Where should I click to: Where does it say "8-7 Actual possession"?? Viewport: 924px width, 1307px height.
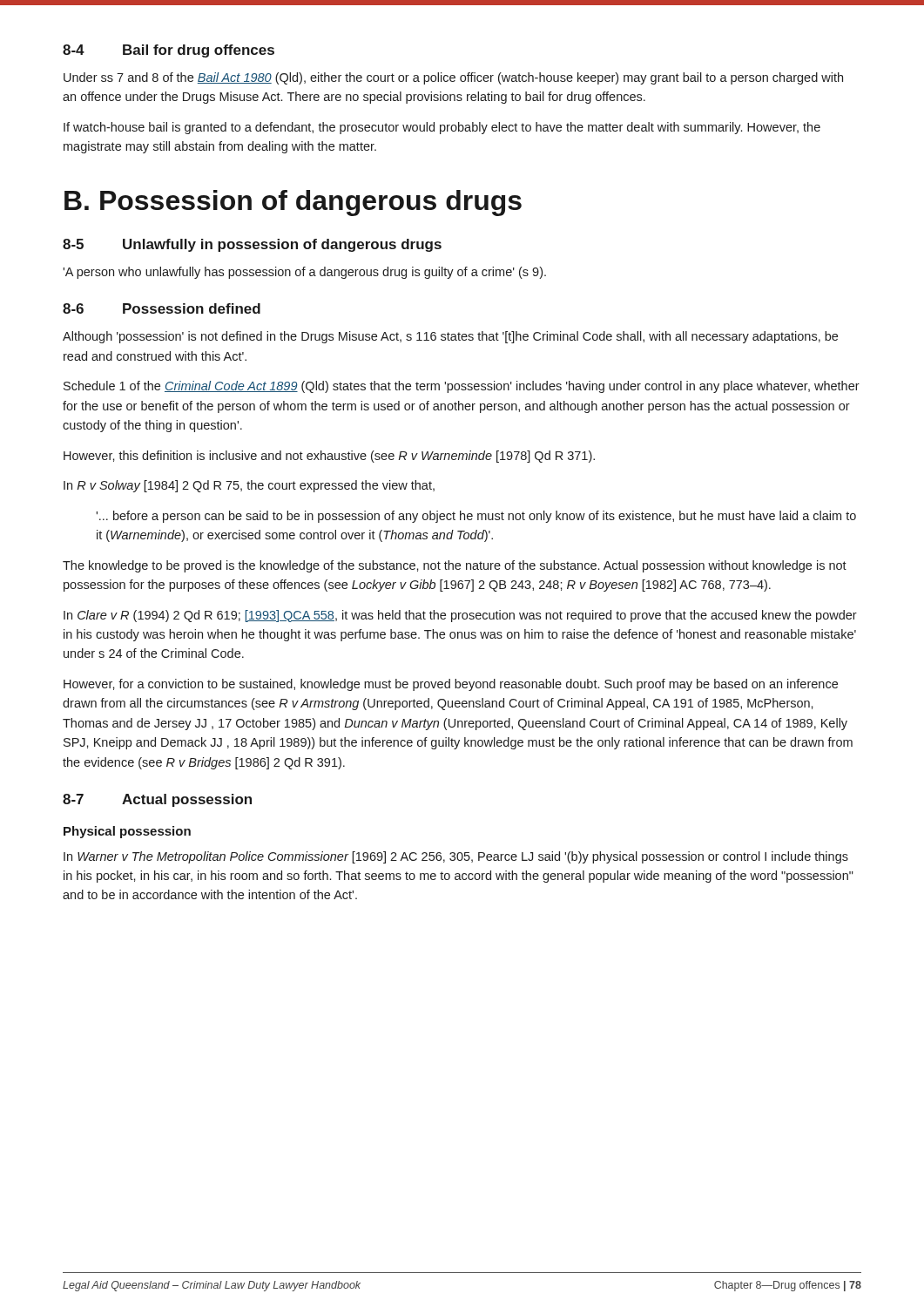click(x=158, y=800)
